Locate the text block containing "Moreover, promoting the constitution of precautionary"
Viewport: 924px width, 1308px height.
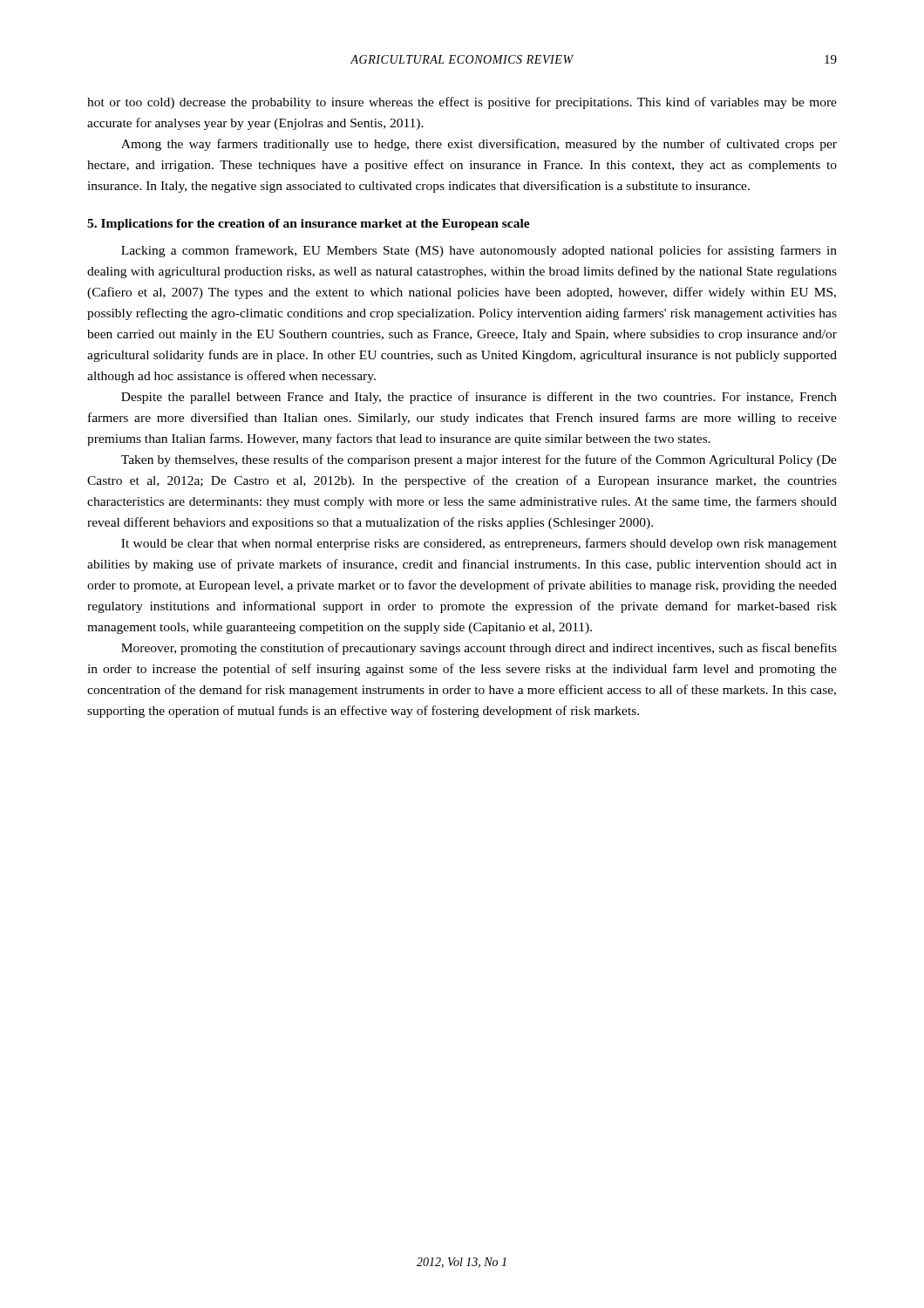462,680
